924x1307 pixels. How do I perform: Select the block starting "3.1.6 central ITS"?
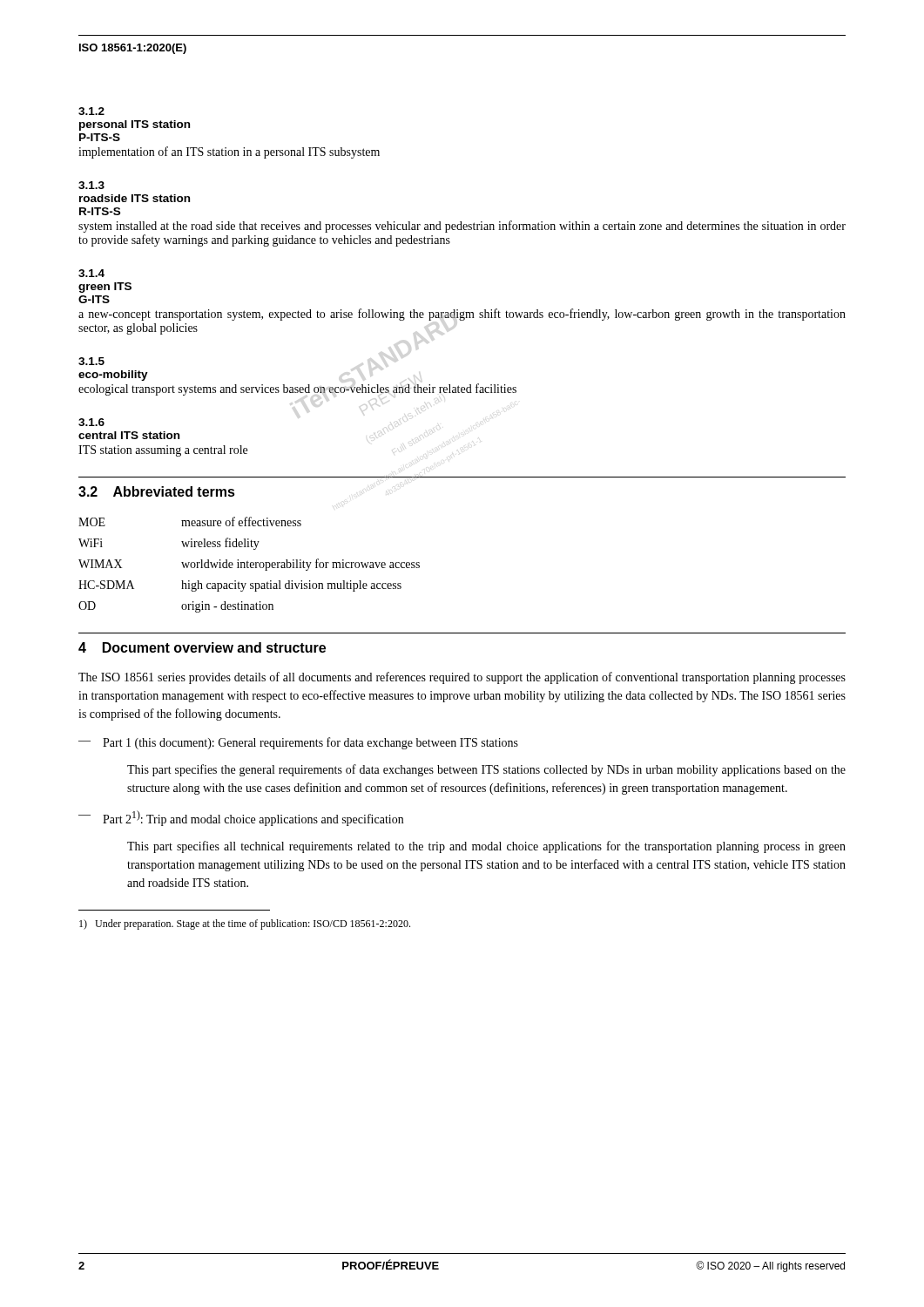click(x=91, y=422)
